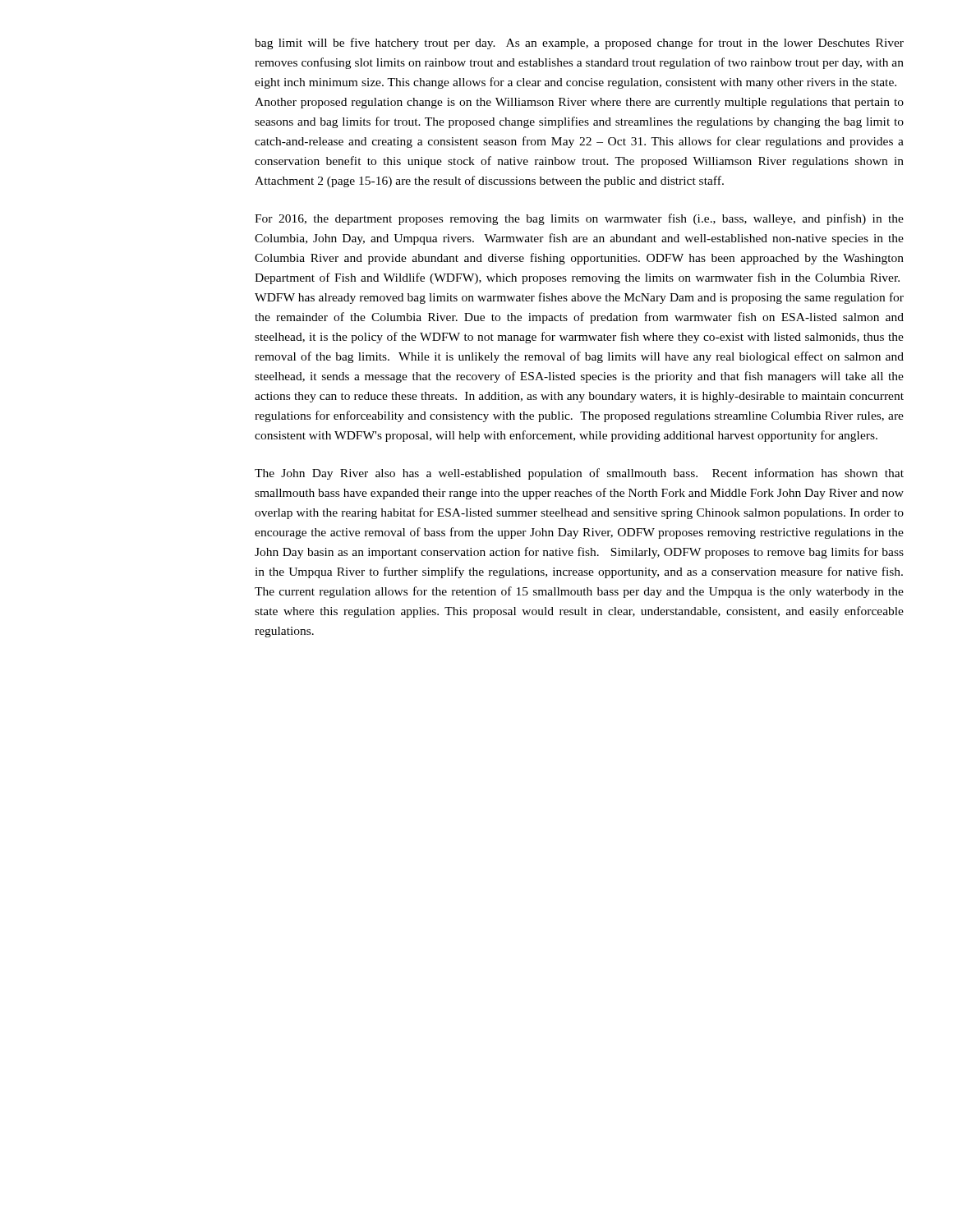Click the passage that begins "For 2016, the department proposes removing"
Viewport: 953px width, 1232px height.
[x=579, y=327]
